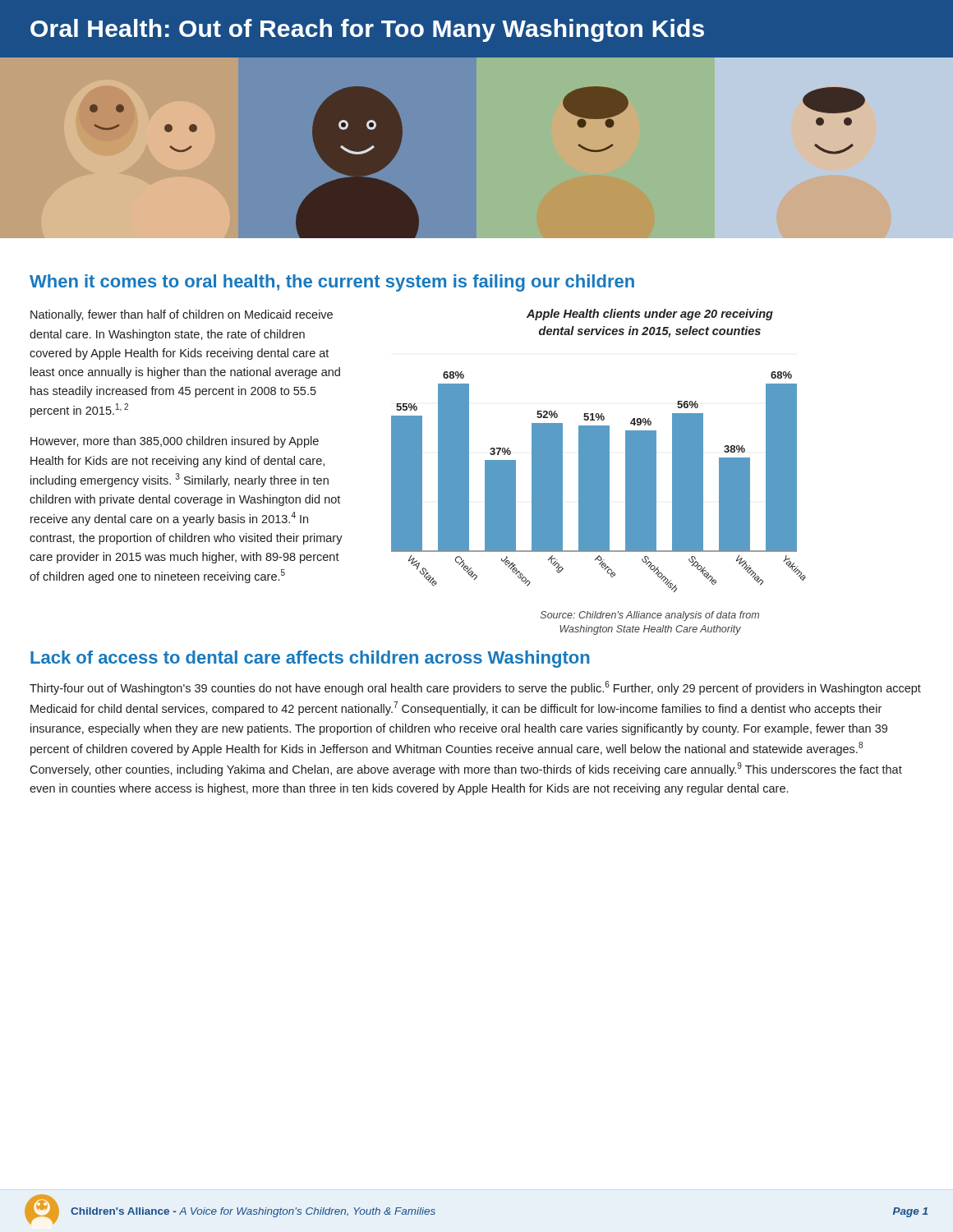
Task: Locate the text block containing "Thirty-four out of Washington's 39"
Action: pyautogui.click(x=476, y=739)
